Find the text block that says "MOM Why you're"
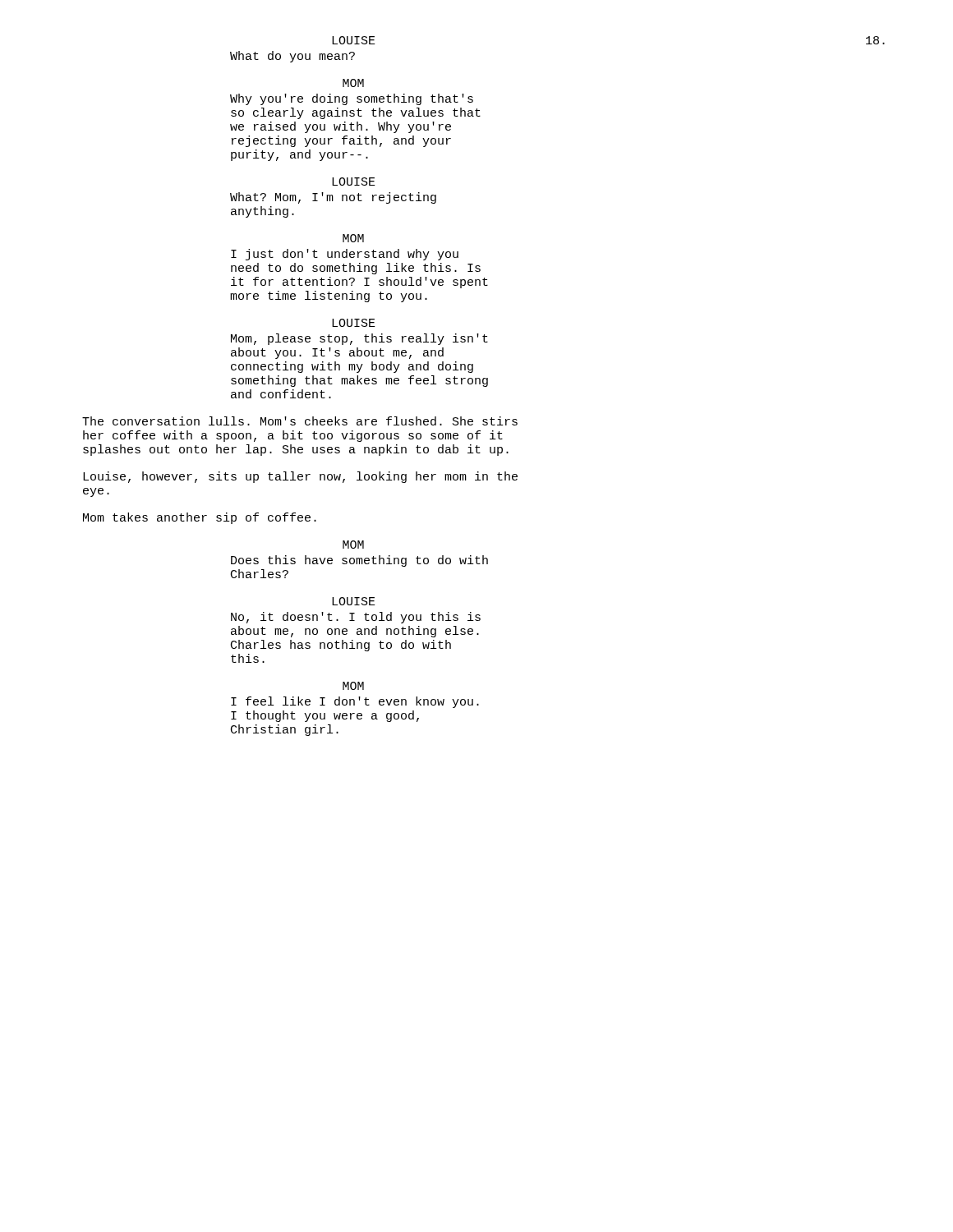Image resolution: width=953 pixels, height=1232 pixels. click(x=403, y=120)
